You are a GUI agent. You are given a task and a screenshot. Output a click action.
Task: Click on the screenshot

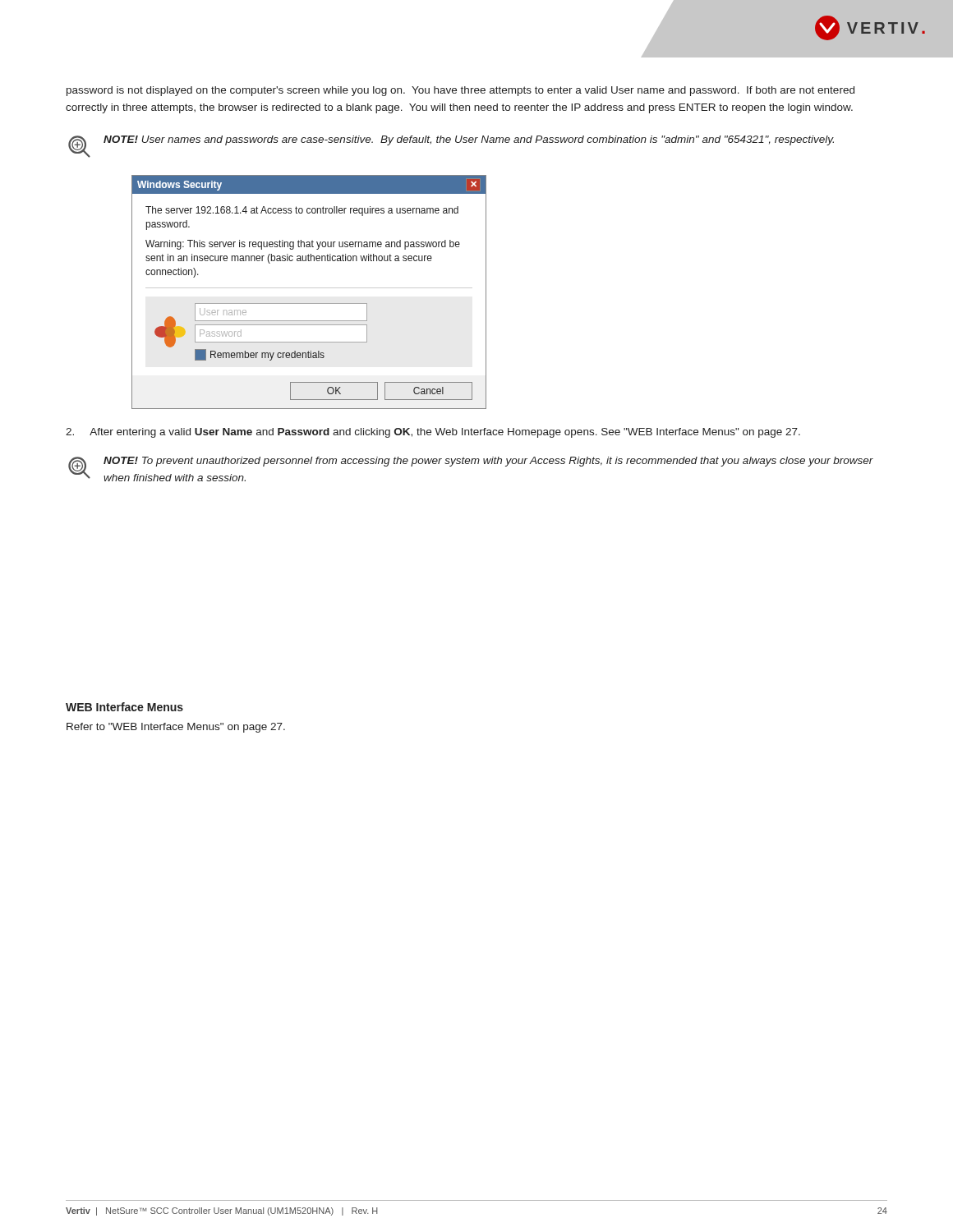pyautogui.click(x=509, y=292)
